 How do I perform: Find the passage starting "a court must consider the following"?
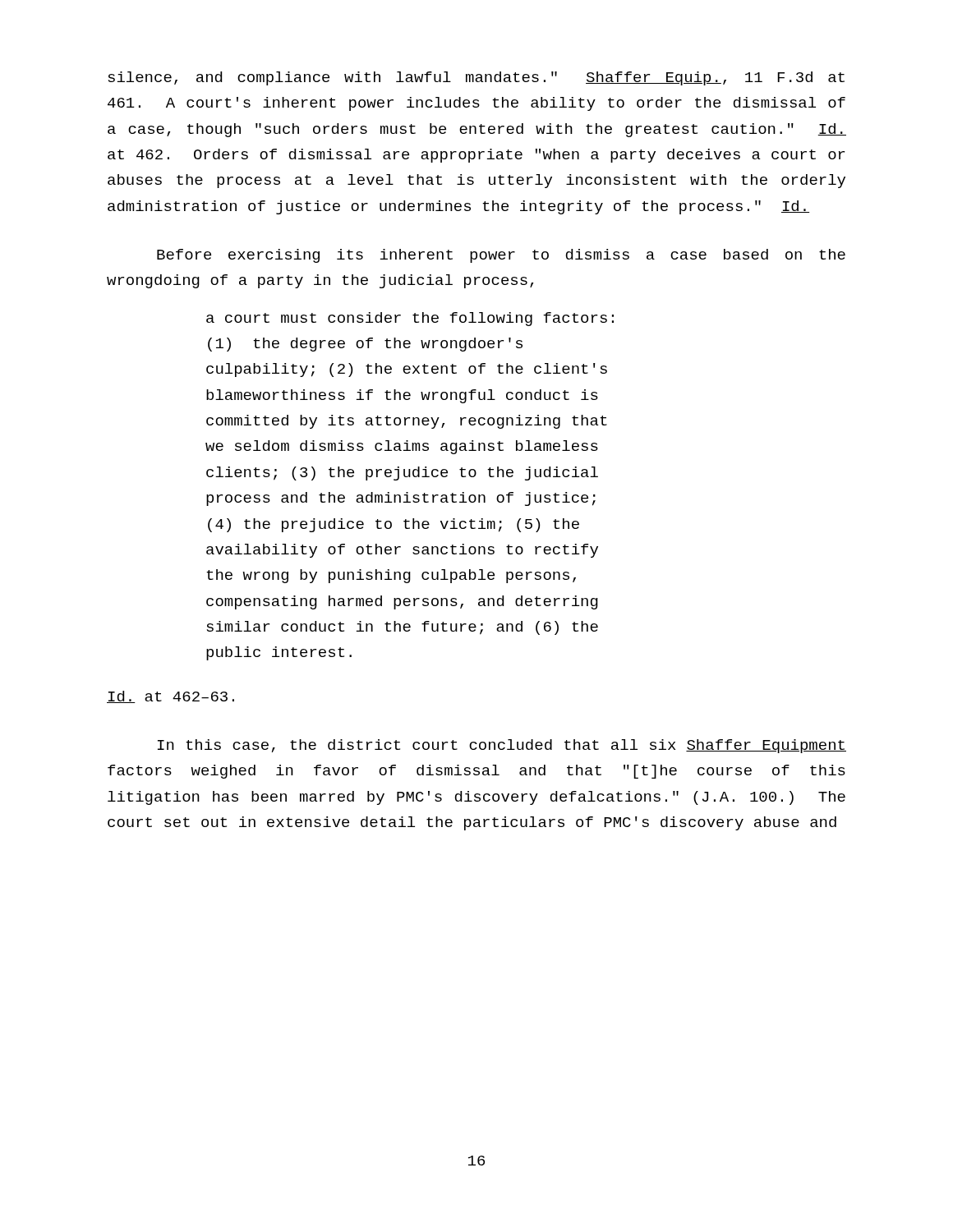(411, 486)
